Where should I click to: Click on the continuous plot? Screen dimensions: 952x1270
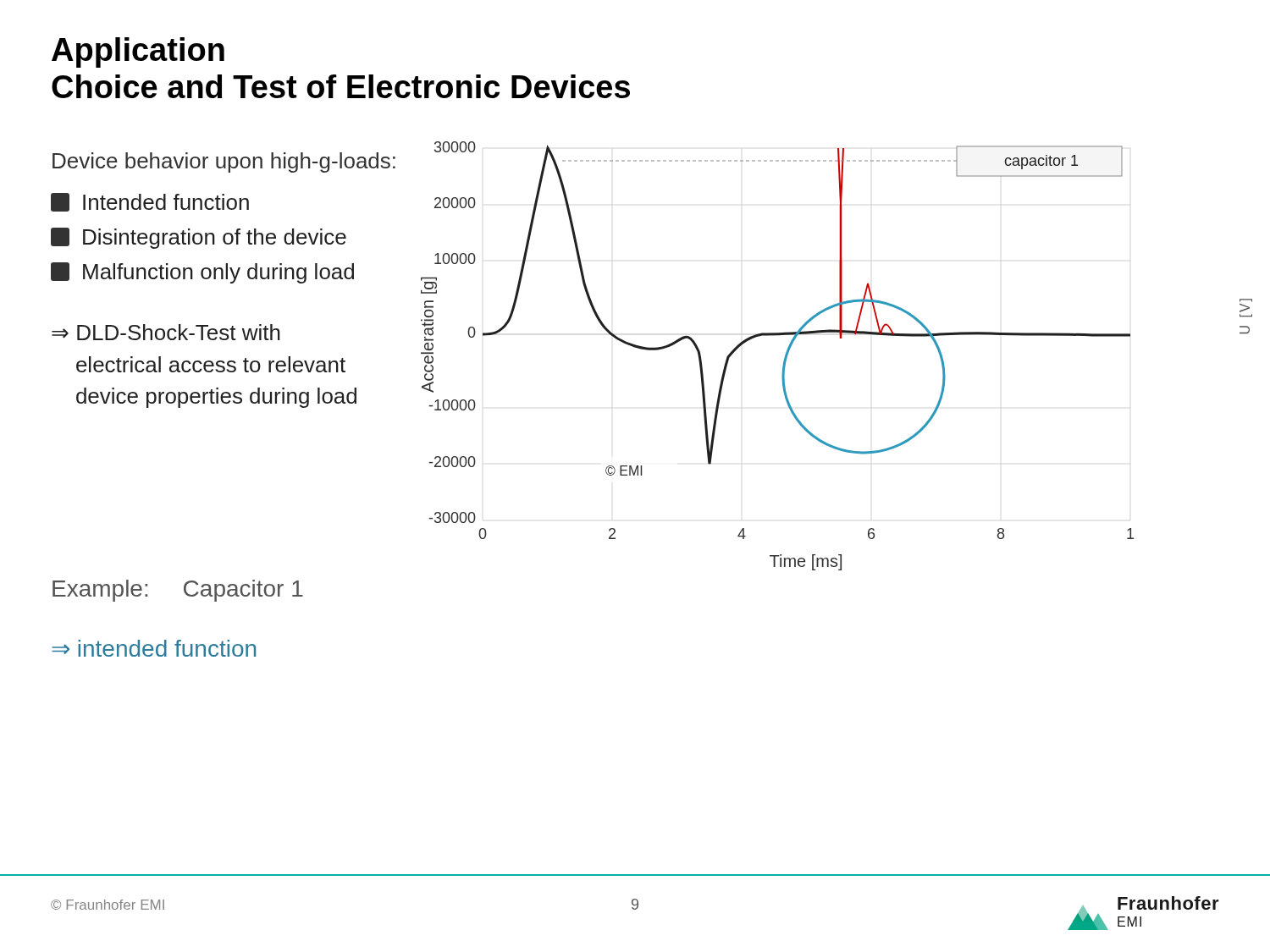pyautogui.click(x=796, y=355)
